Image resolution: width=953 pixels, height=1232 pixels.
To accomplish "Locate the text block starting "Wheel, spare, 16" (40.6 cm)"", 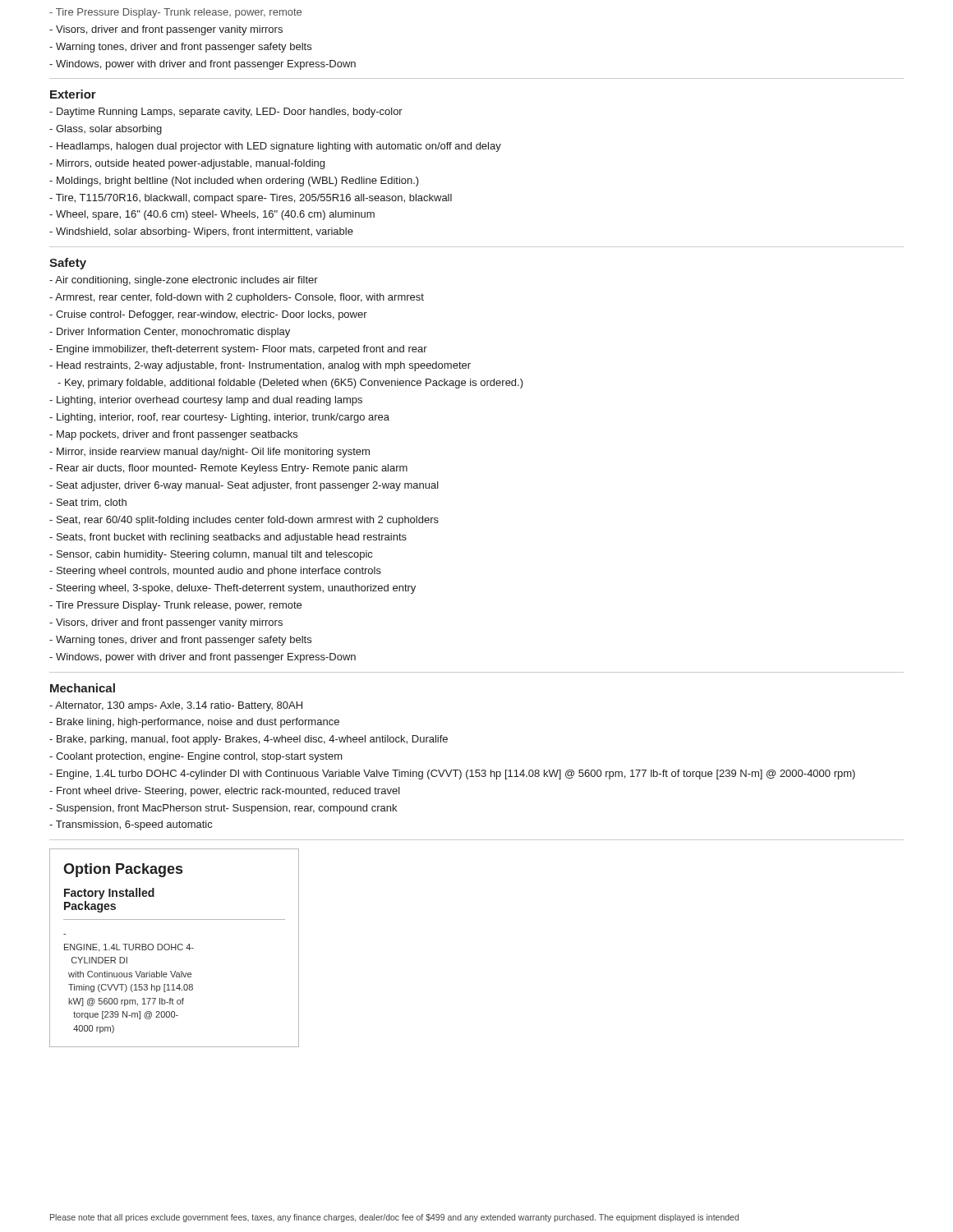I will click(215, 214).
